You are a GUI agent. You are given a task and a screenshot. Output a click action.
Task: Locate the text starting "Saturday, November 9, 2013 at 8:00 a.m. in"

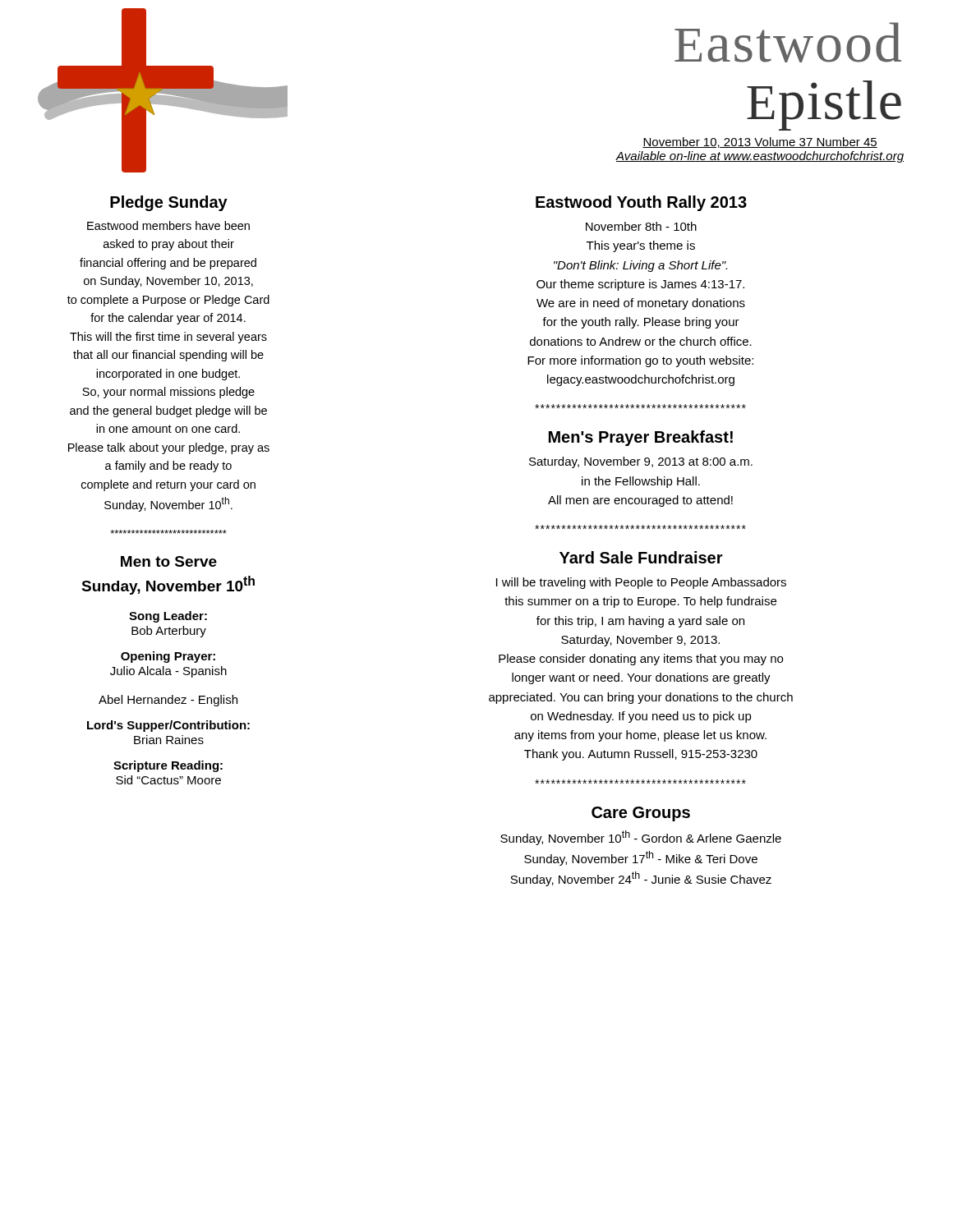pos(641,480)
